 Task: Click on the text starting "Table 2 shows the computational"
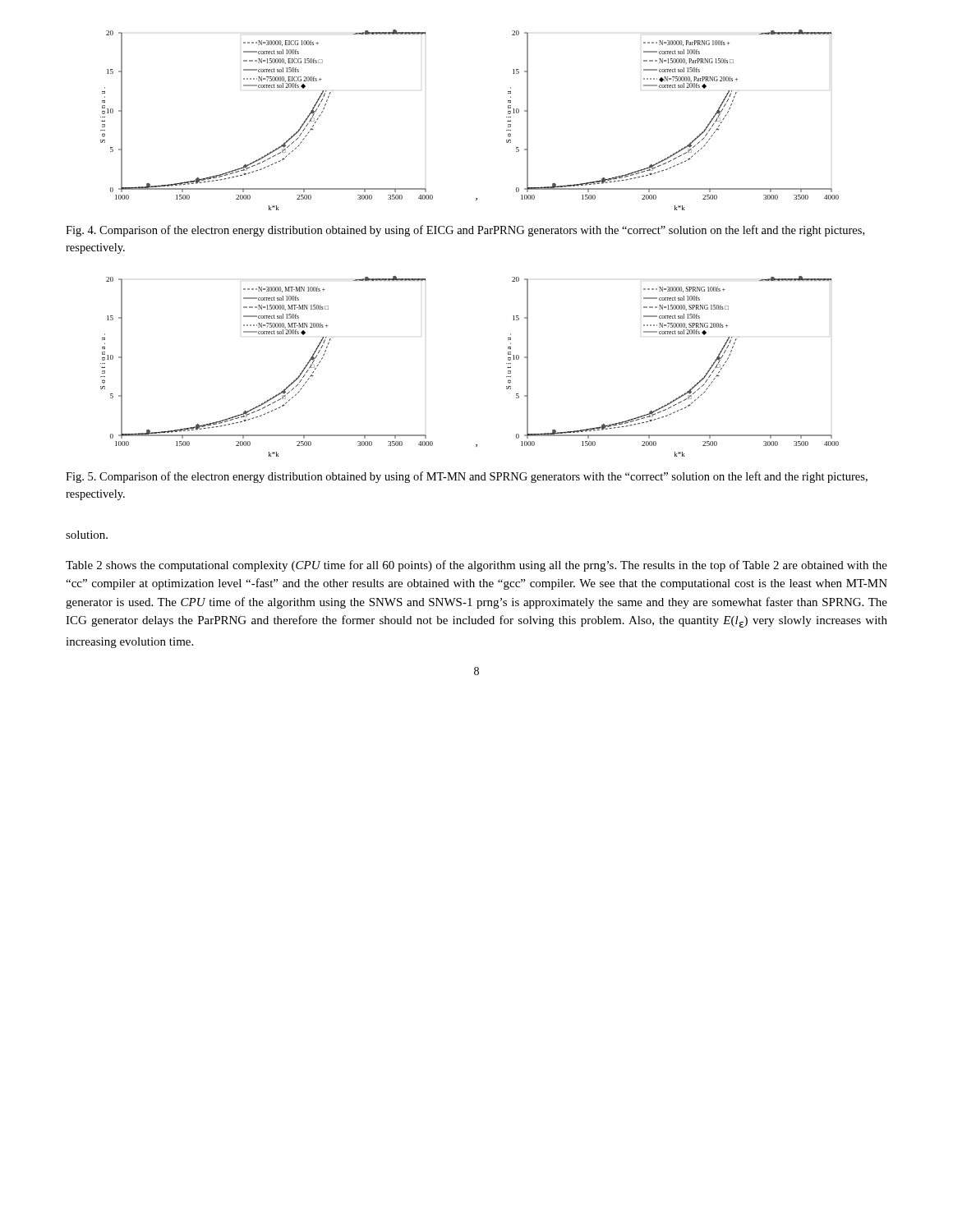pos(476,603)
